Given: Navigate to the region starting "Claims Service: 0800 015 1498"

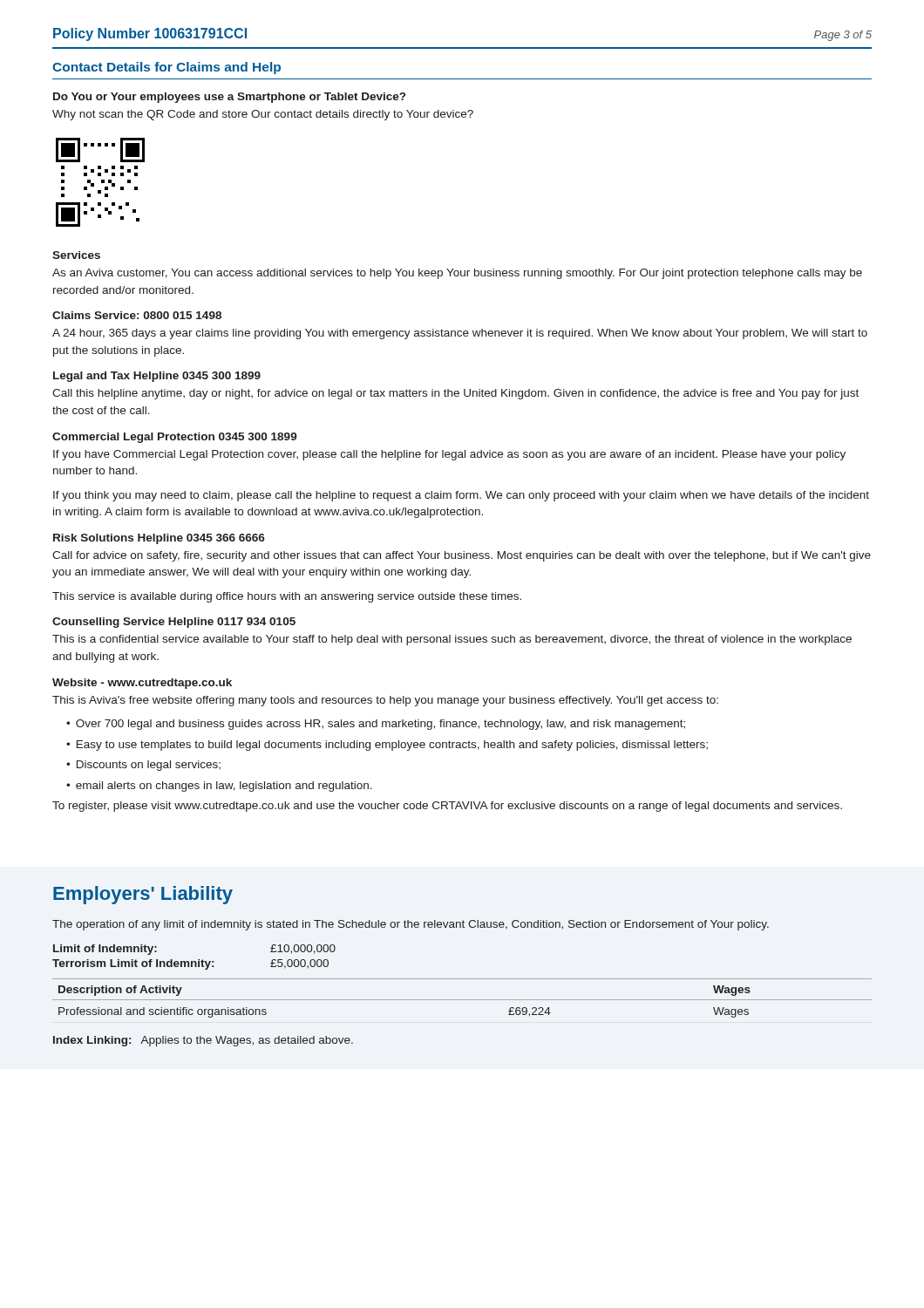Looking at the screenshot, I should click(x=137, y=315).
